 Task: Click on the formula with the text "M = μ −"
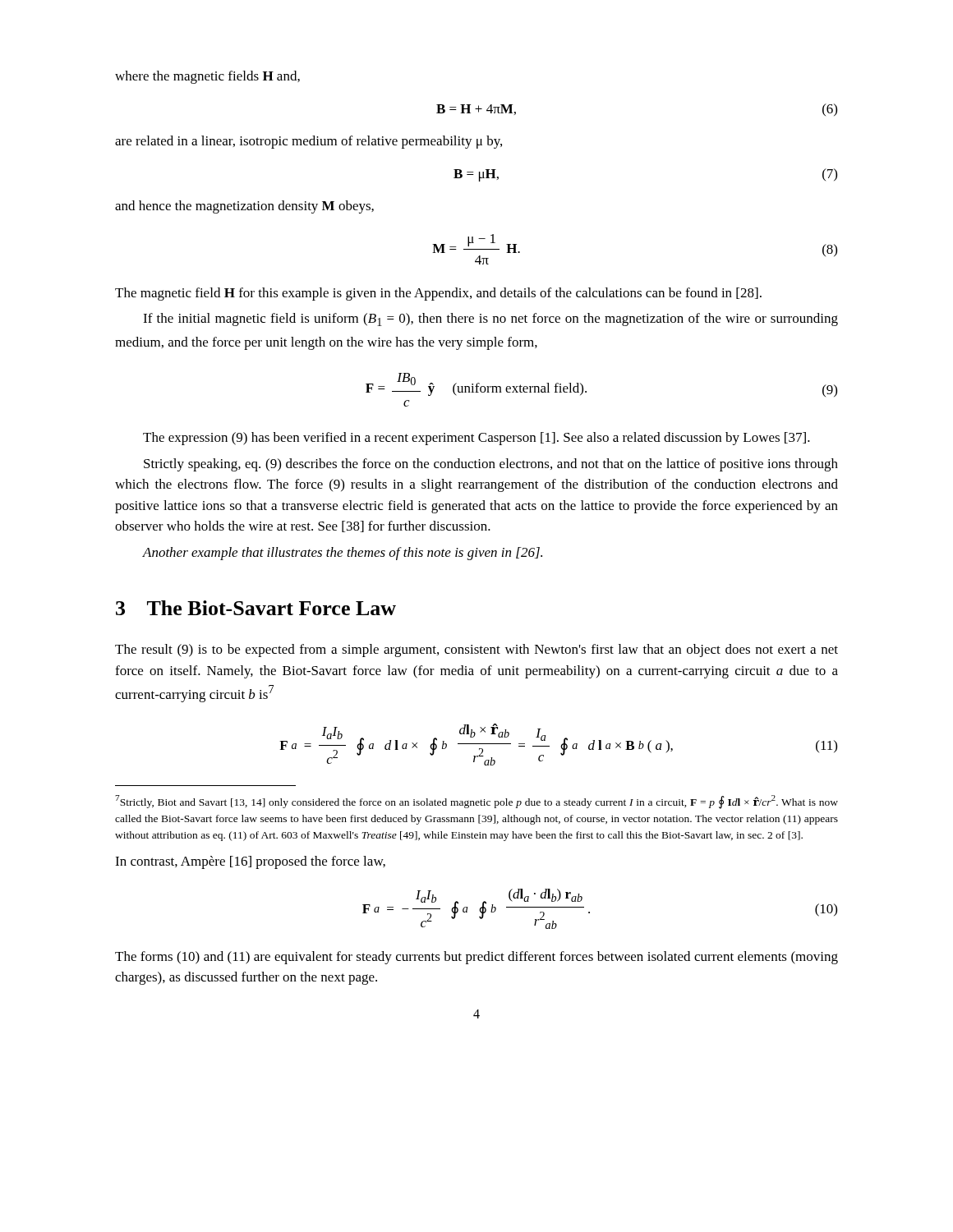click(x=481, y=249)
